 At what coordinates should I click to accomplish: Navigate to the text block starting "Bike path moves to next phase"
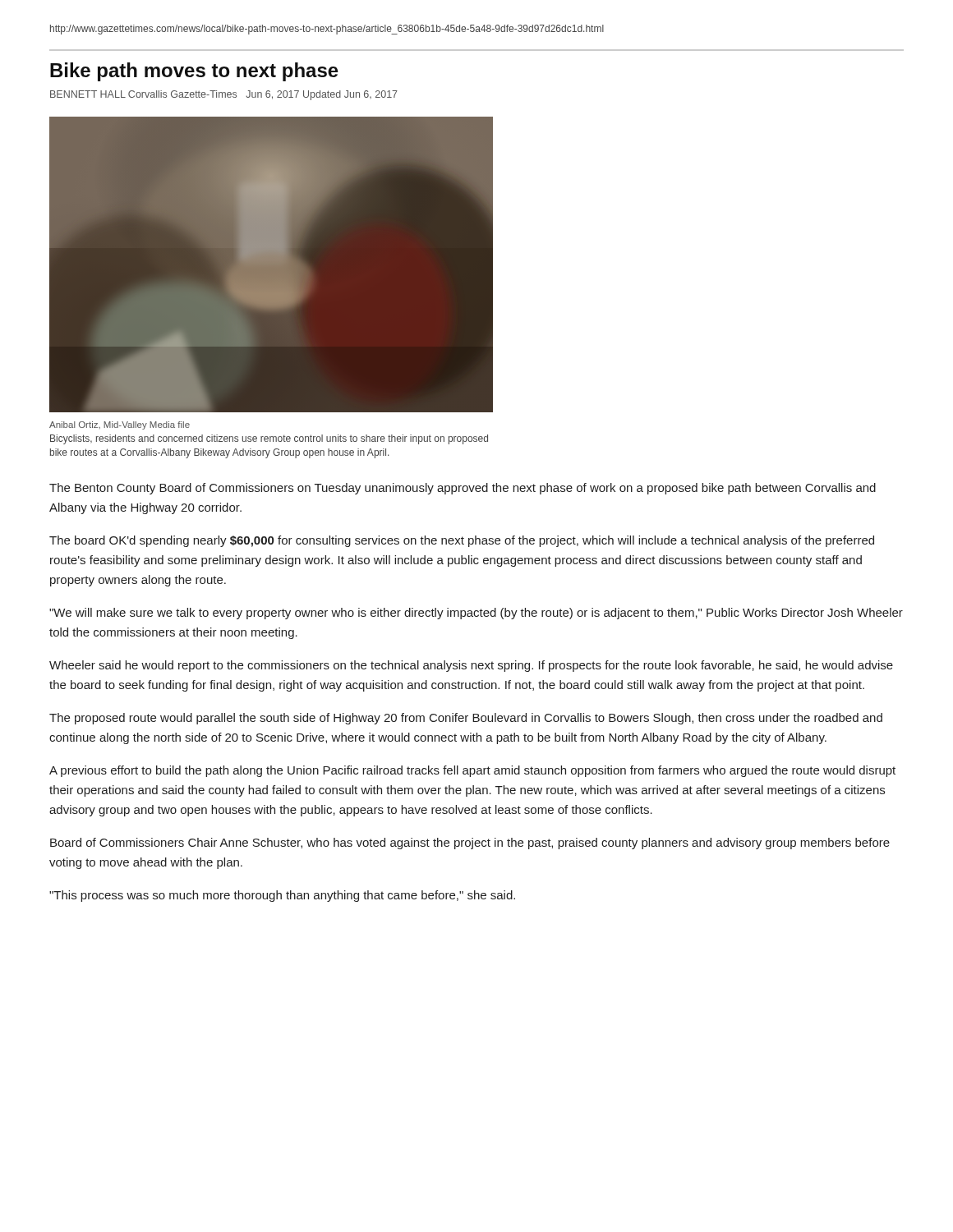(194, 70)
